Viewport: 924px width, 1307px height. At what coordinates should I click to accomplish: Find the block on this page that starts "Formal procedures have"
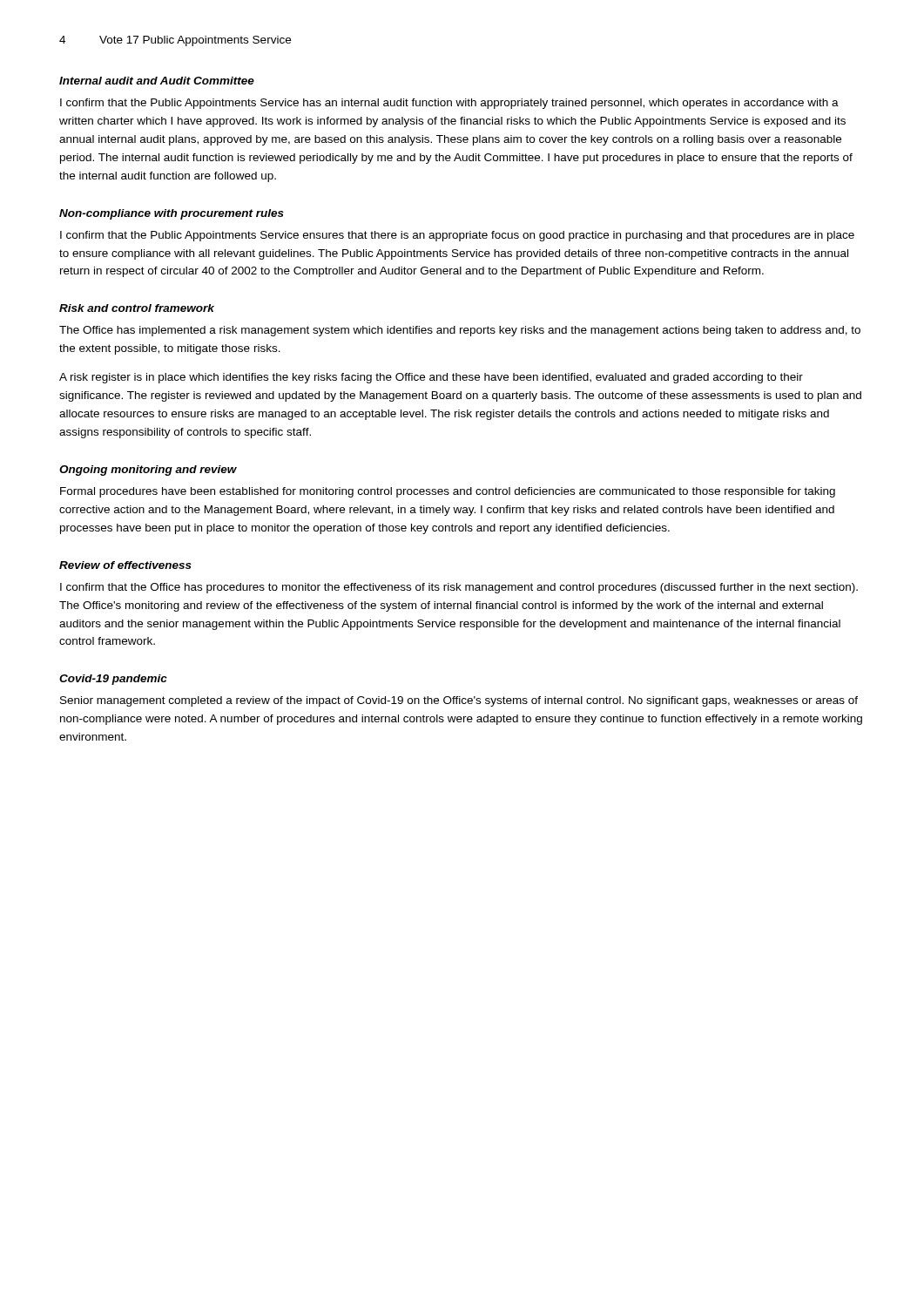point(447,509)
